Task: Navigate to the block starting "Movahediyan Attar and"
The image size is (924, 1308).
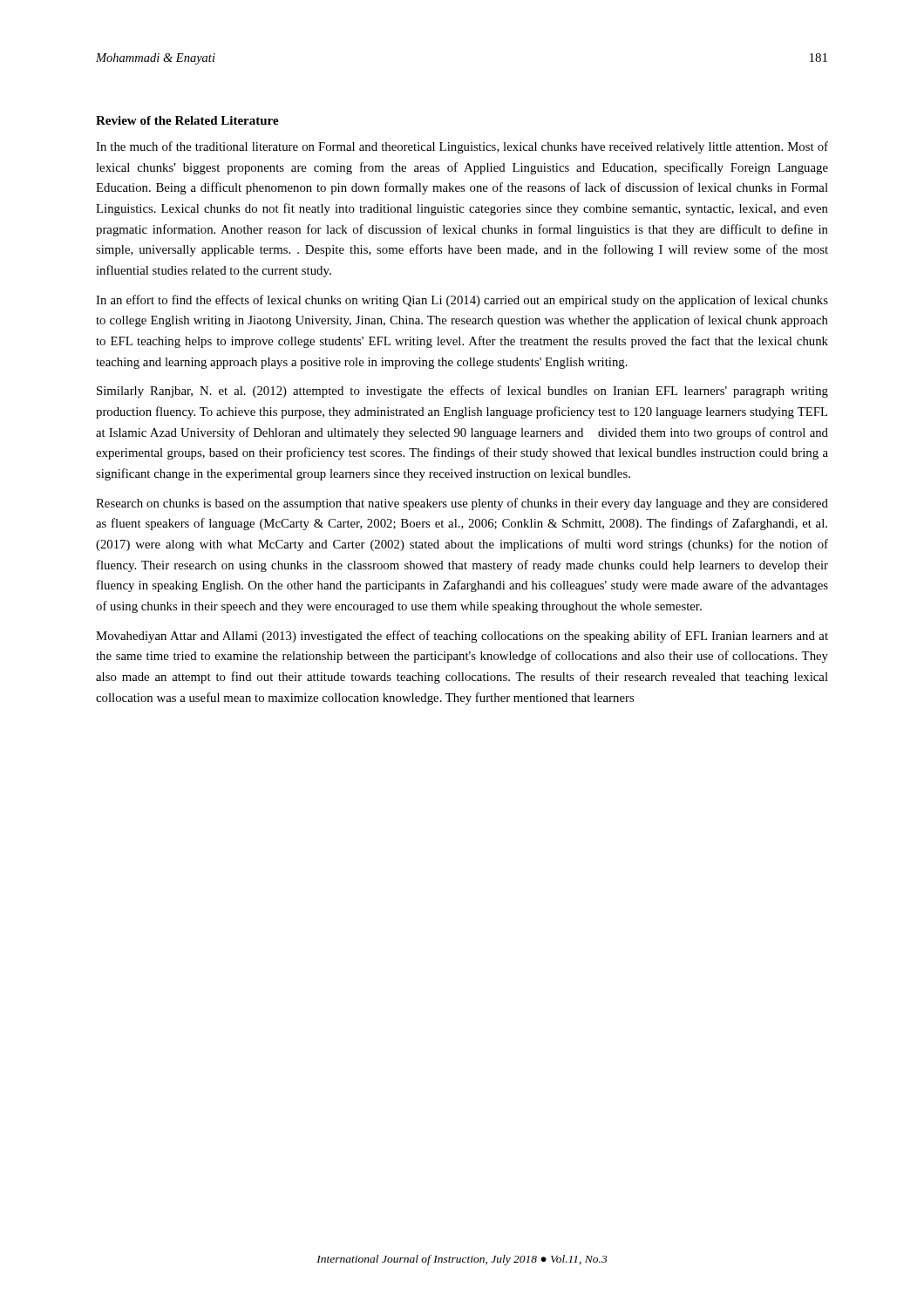Action: 462,666
